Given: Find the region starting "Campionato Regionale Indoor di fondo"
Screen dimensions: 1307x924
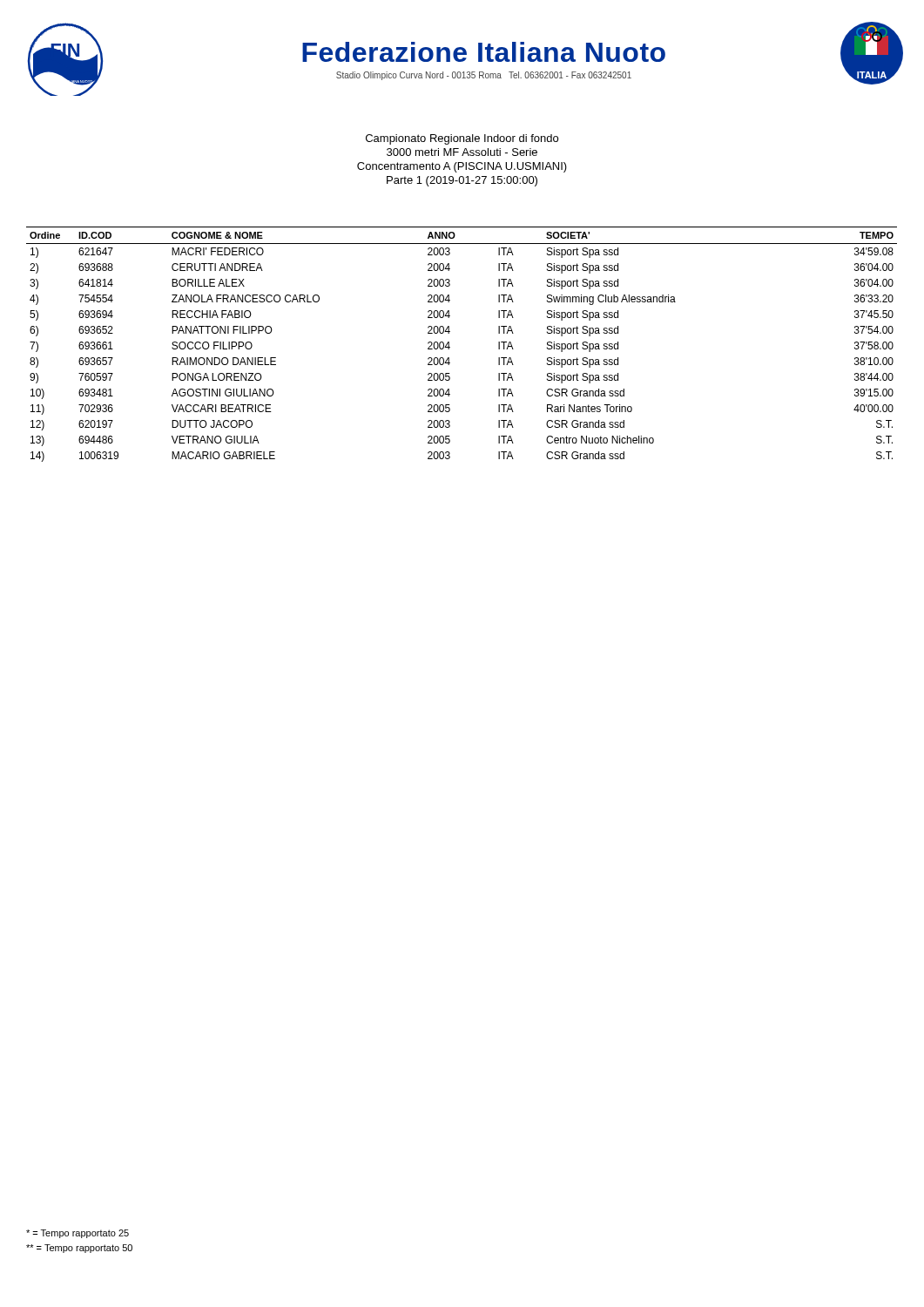Looking at the screenshot, I should coord(462,159).
